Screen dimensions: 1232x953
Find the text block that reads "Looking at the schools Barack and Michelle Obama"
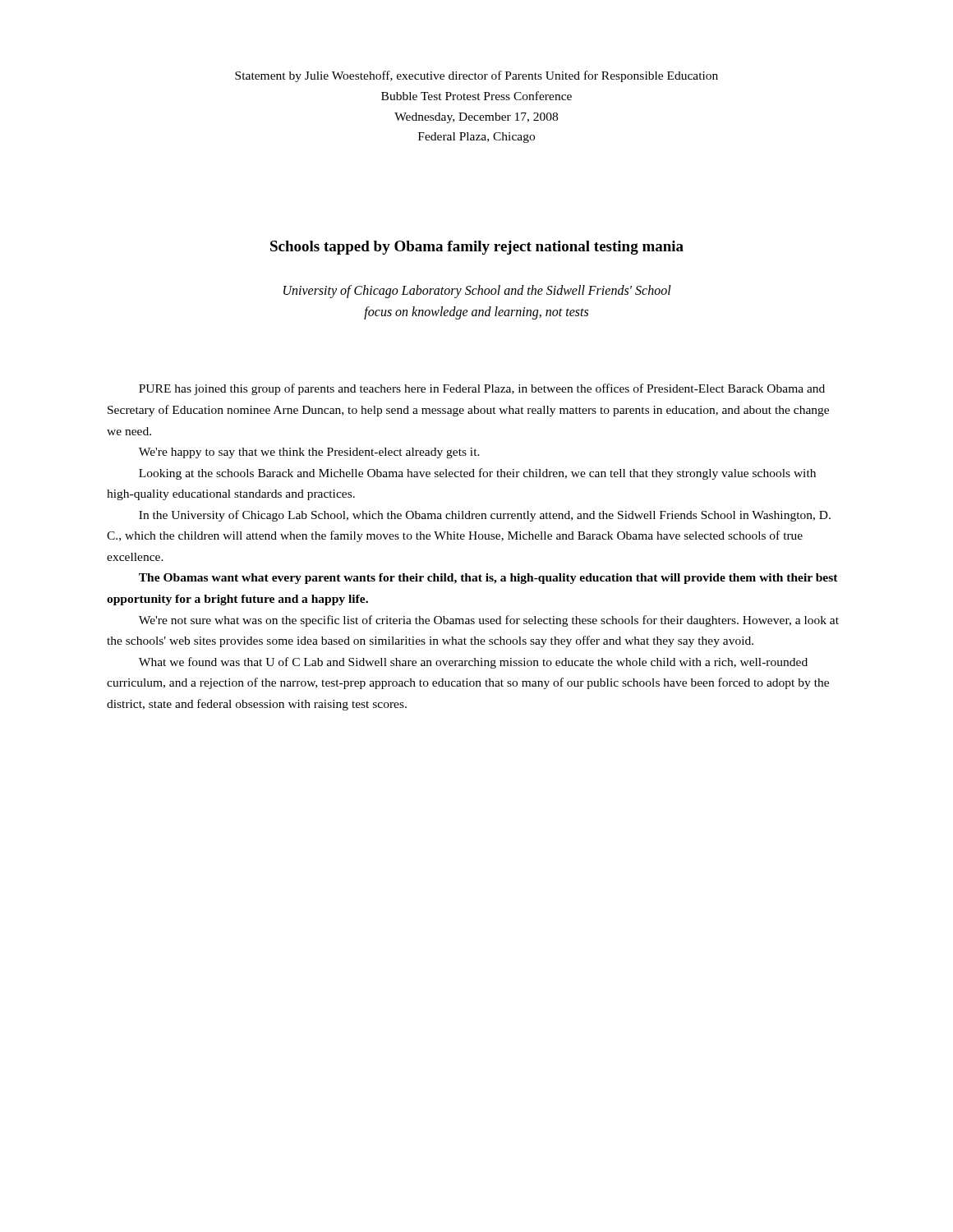476,483
